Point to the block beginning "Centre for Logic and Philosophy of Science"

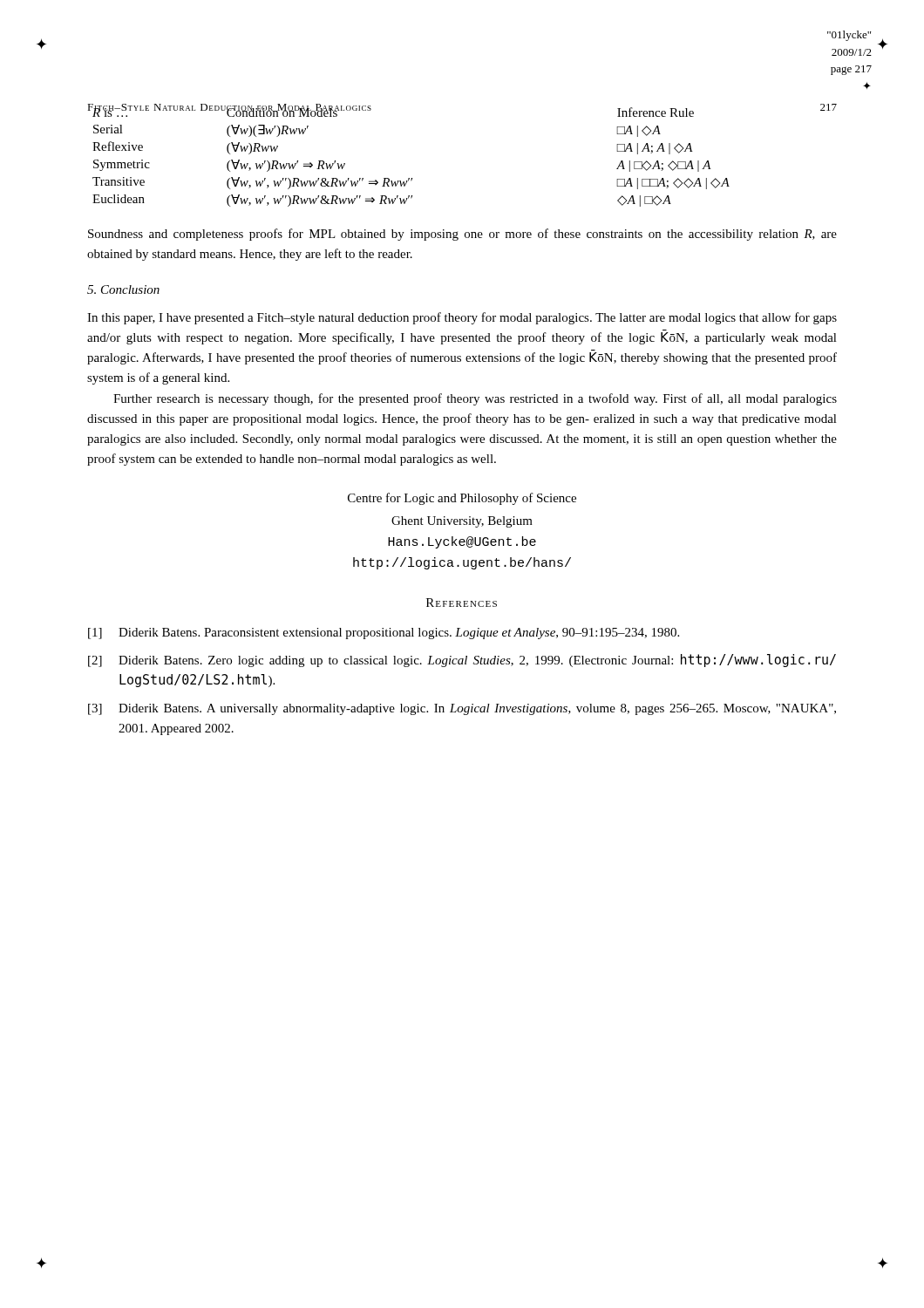click(462, 531)
